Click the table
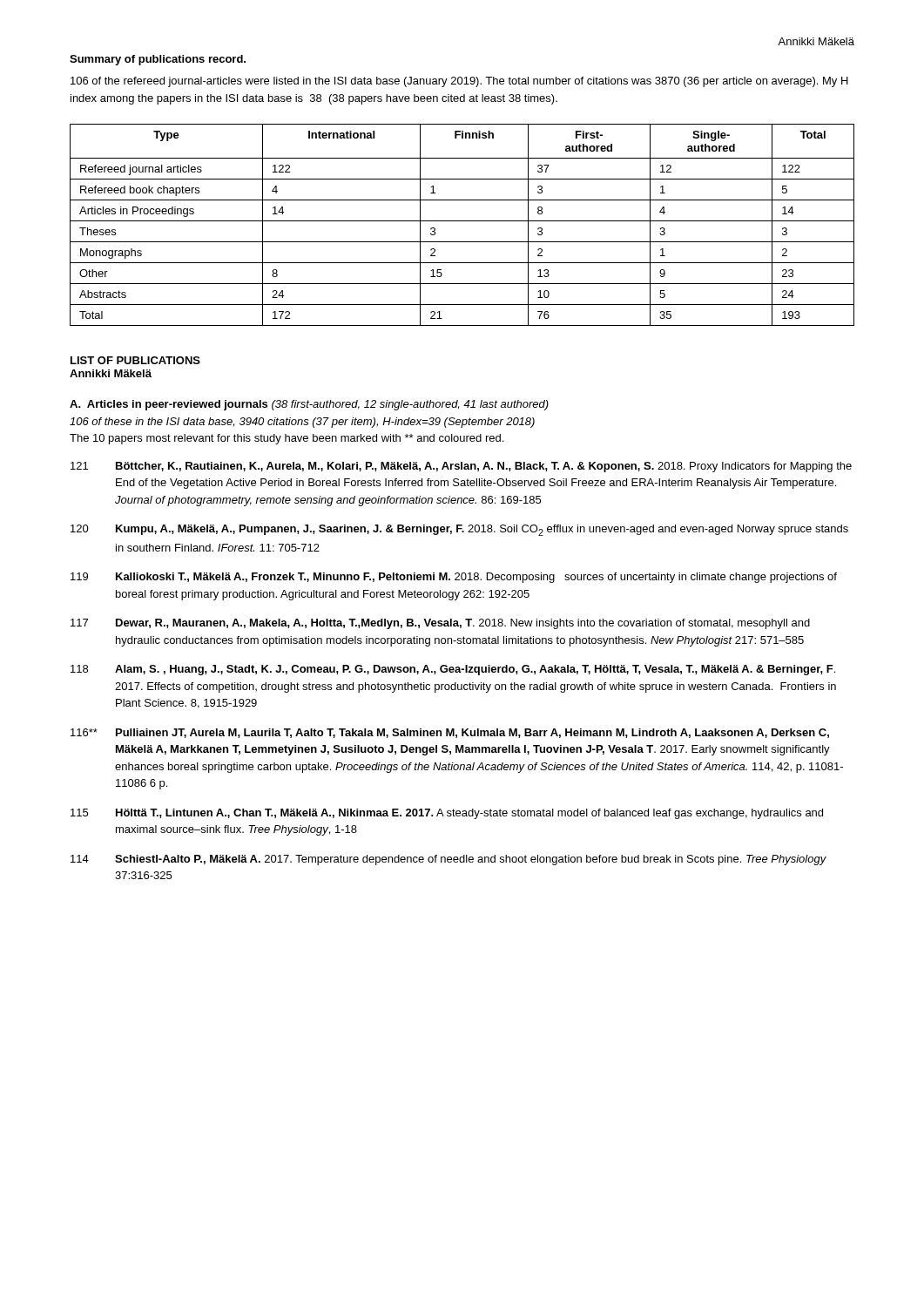The image size is (924, 1307). tap(462, 225)
